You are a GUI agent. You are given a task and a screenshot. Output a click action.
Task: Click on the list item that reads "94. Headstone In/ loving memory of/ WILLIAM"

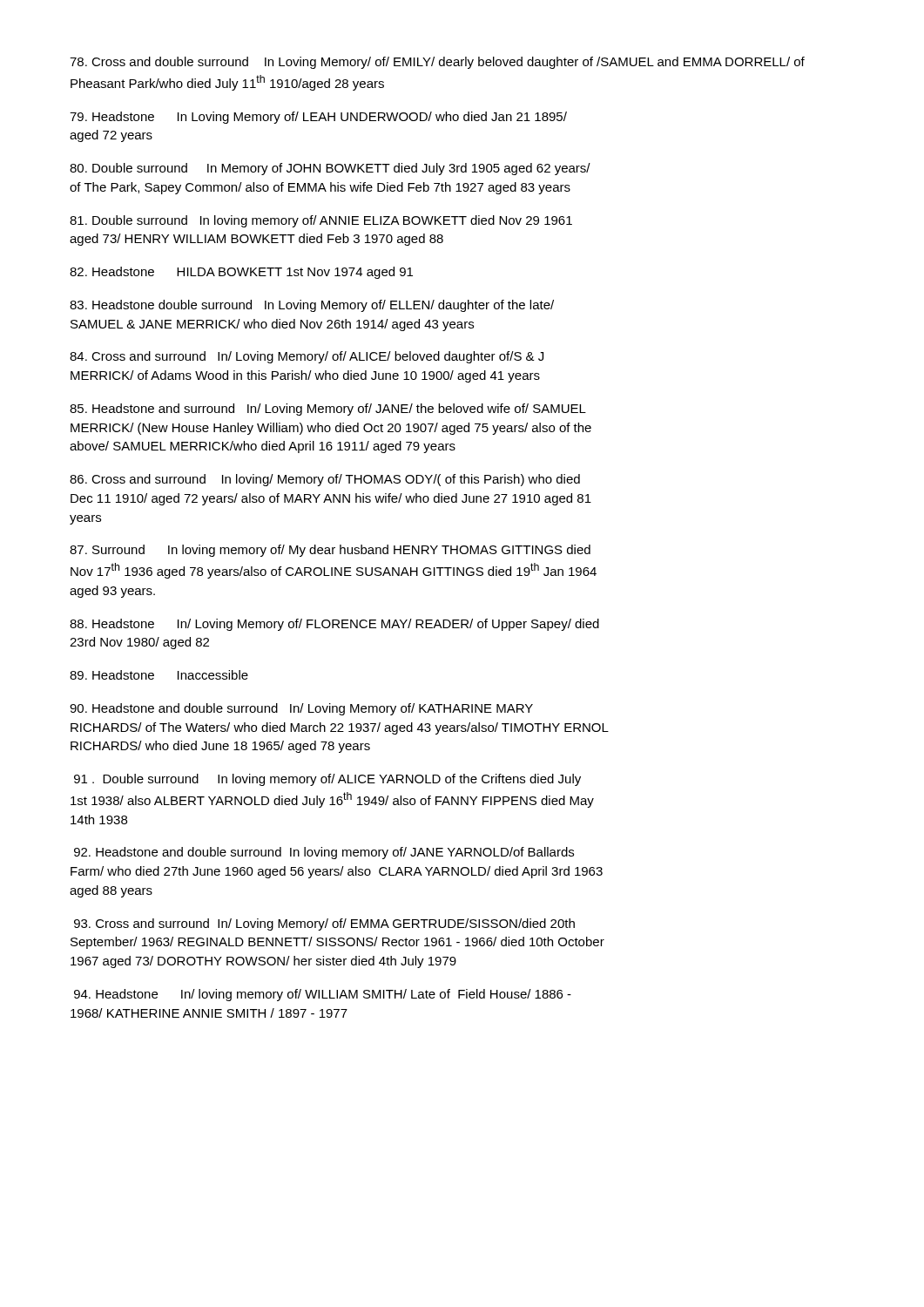(x=321, y=1003)
